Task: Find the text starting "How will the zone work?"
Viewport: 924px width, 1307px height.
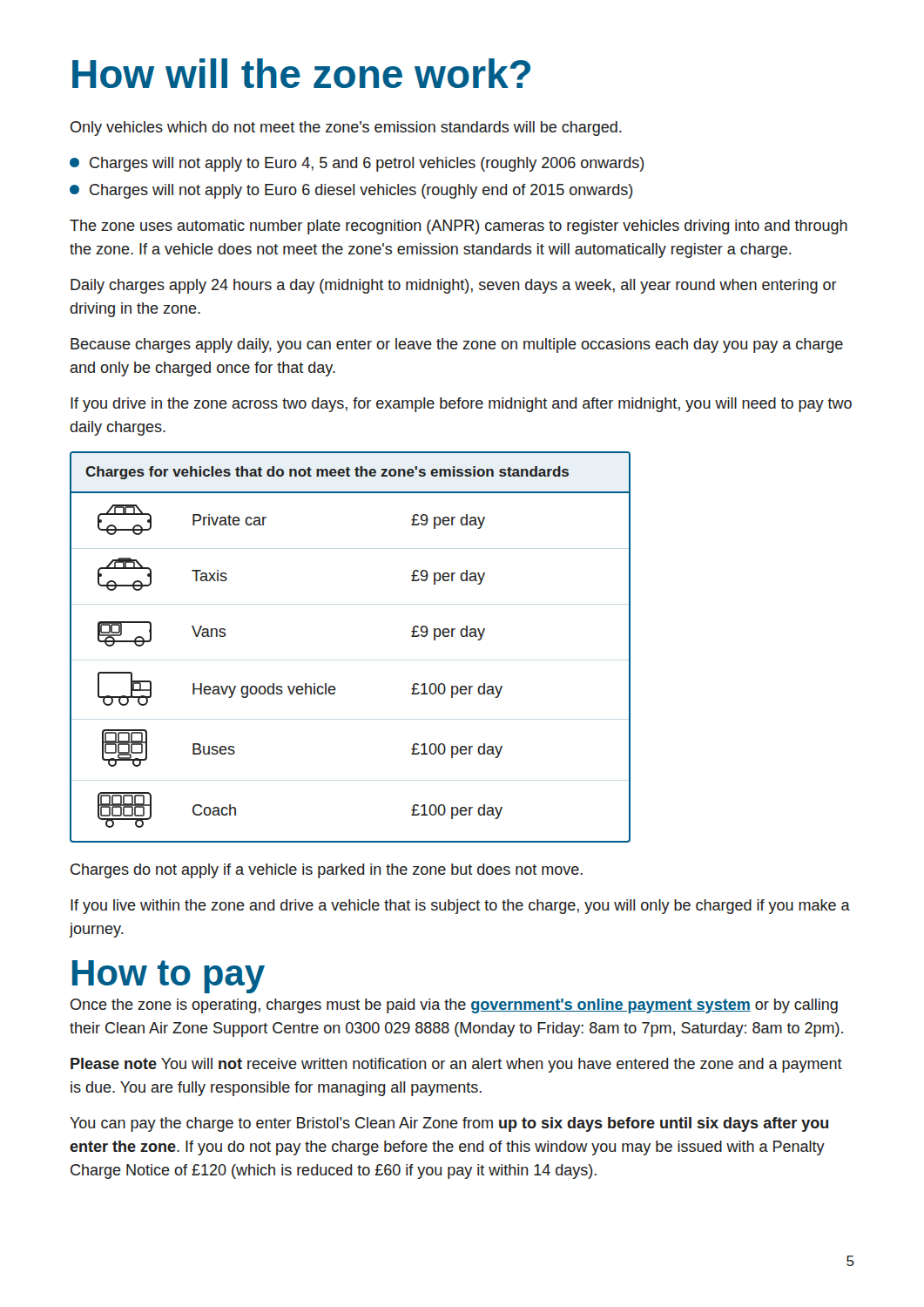Action: (301, 74)
